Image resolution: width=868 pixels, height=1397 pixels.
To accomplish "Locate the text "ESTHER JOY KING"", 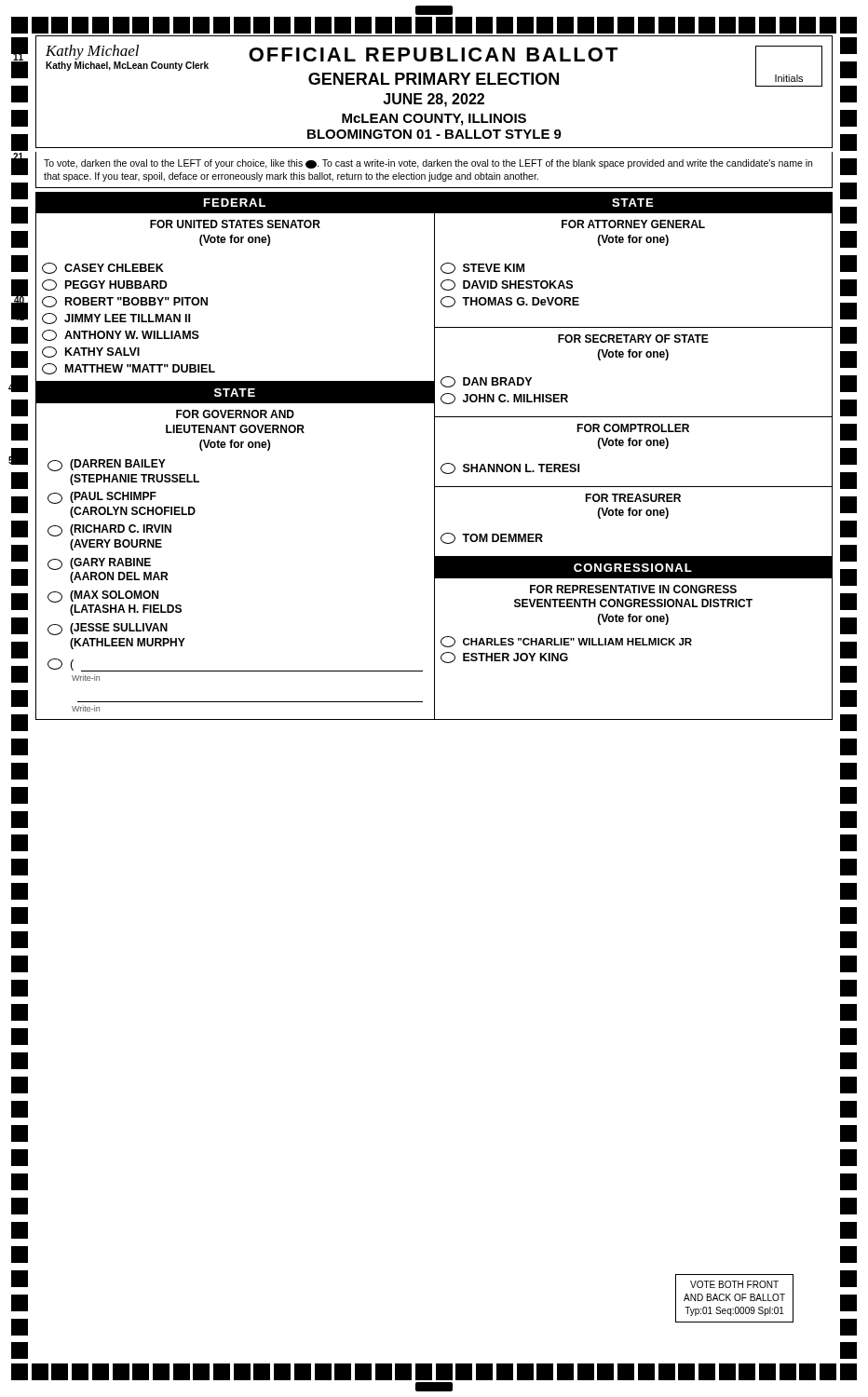I will coord(504,657).
